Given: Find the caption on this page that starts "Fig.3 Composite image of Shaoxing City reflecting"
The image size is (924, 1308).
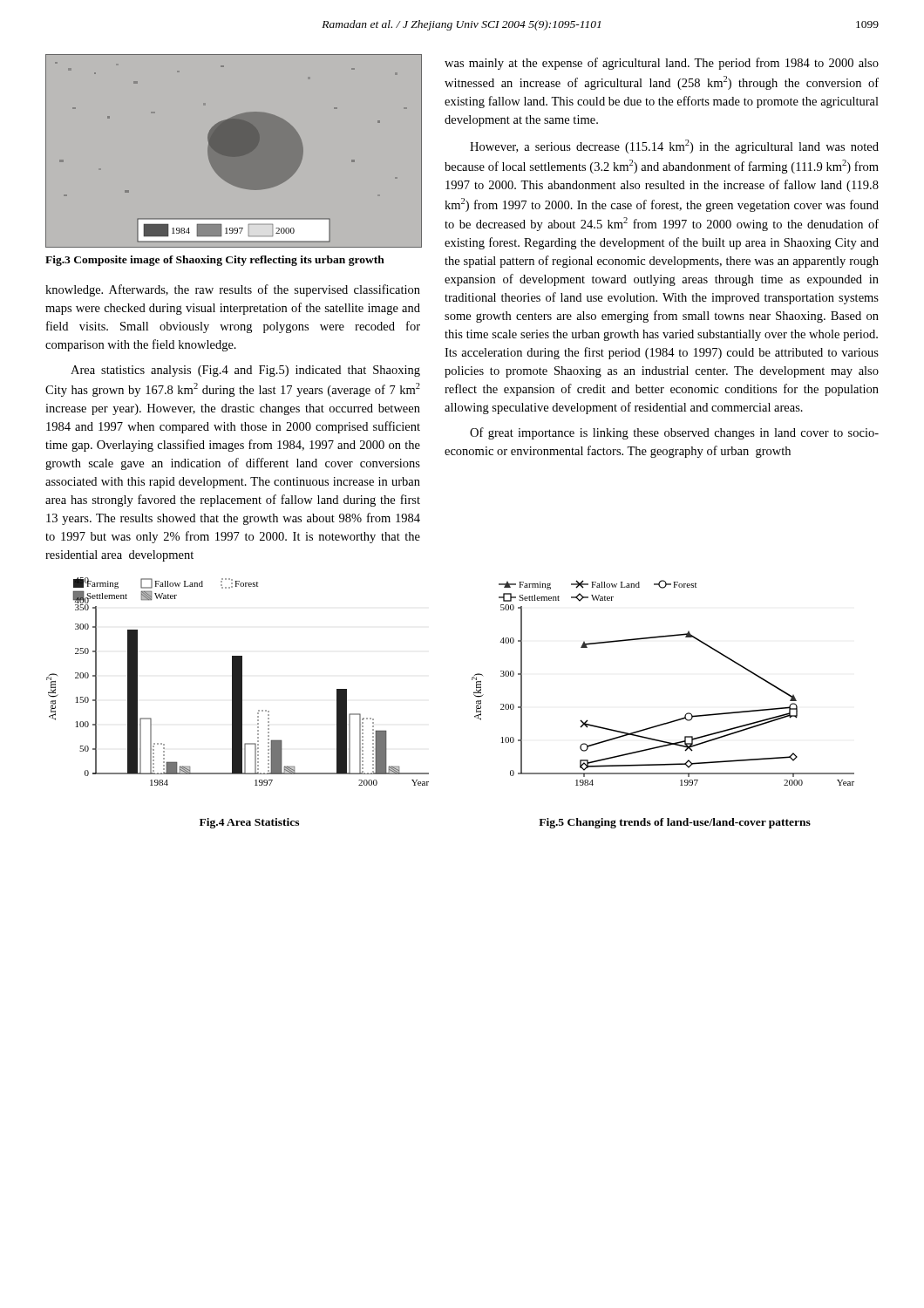Looking at the screenshot, I should click(x=215, y=259).
